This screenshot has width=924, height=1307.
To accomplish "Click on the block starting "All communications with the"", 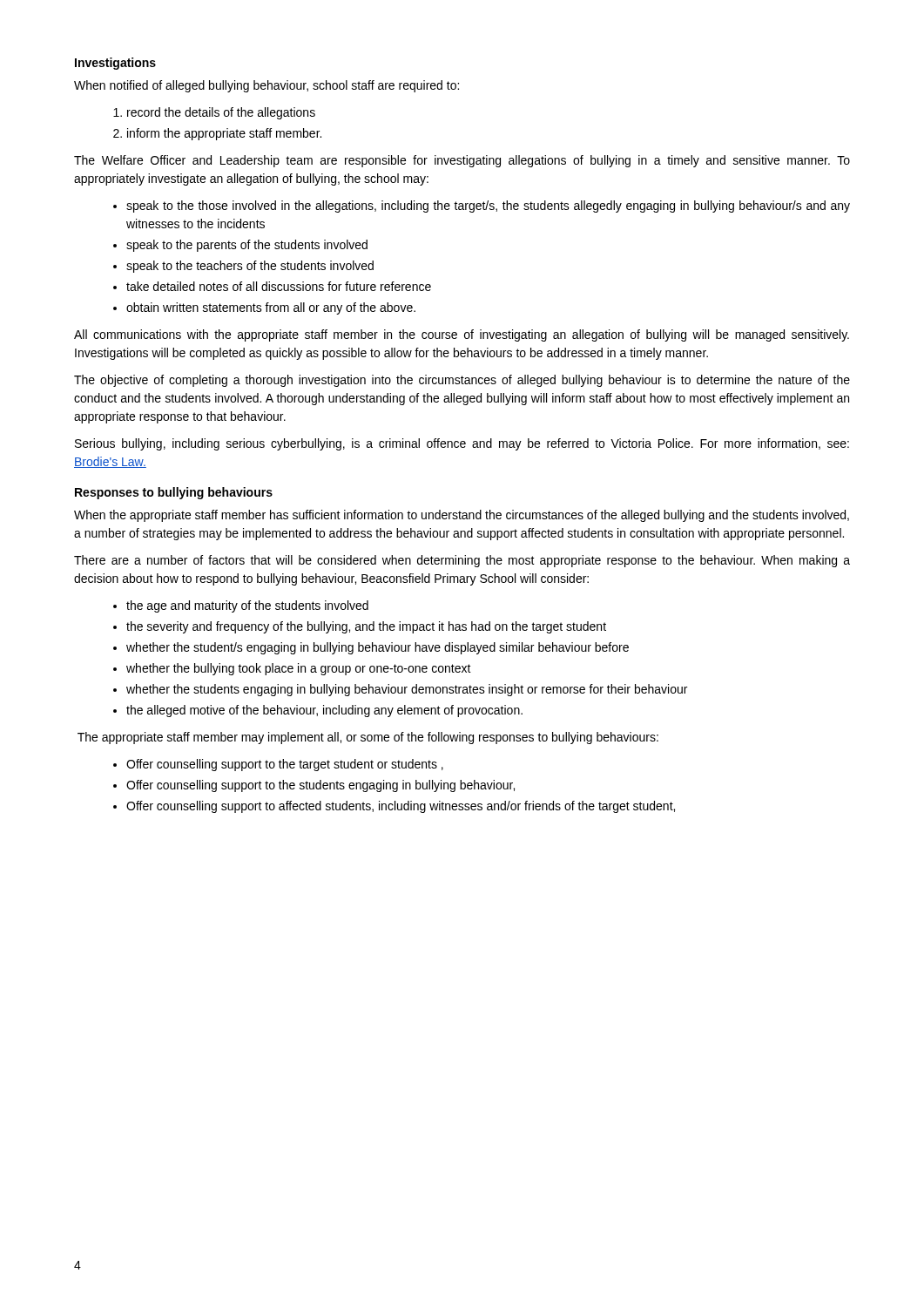I will (x=462, y=344).
